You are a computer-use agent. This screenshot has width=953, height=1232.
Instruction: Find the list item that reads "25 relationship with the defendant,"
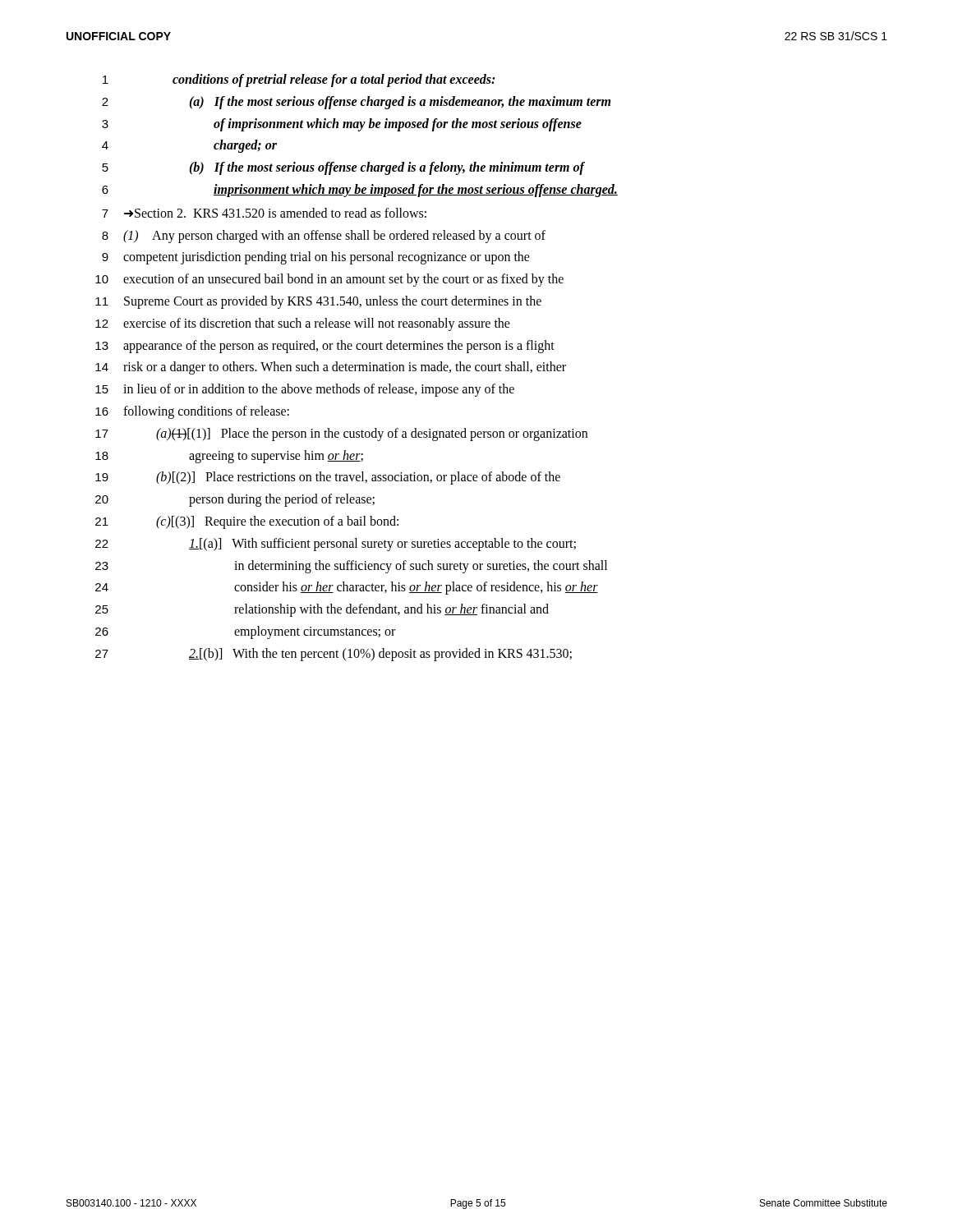pos(476,610)
